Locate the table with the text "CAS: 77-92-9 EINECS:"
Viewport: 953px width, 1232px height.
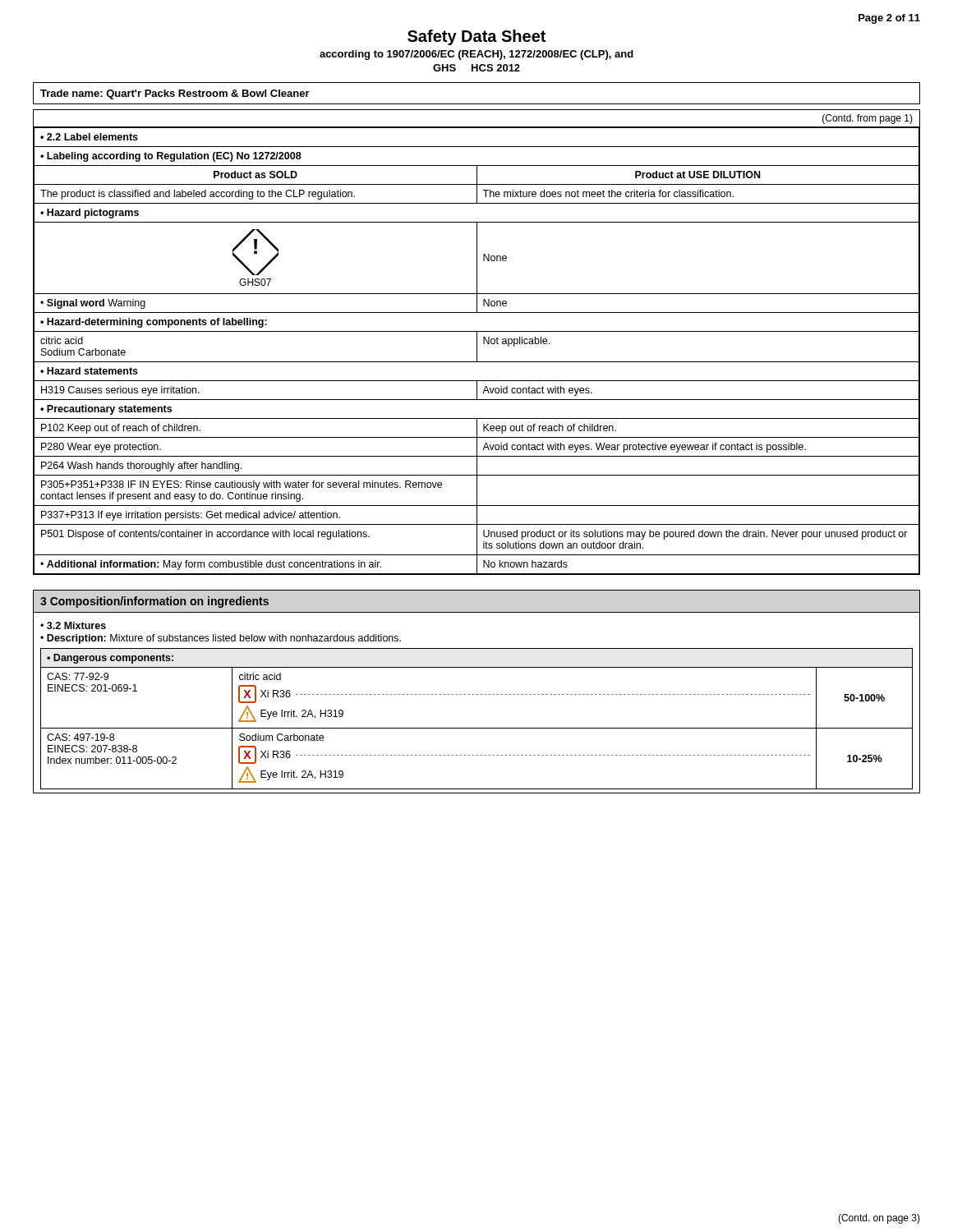pyautogui.click(x=476, y=719)
